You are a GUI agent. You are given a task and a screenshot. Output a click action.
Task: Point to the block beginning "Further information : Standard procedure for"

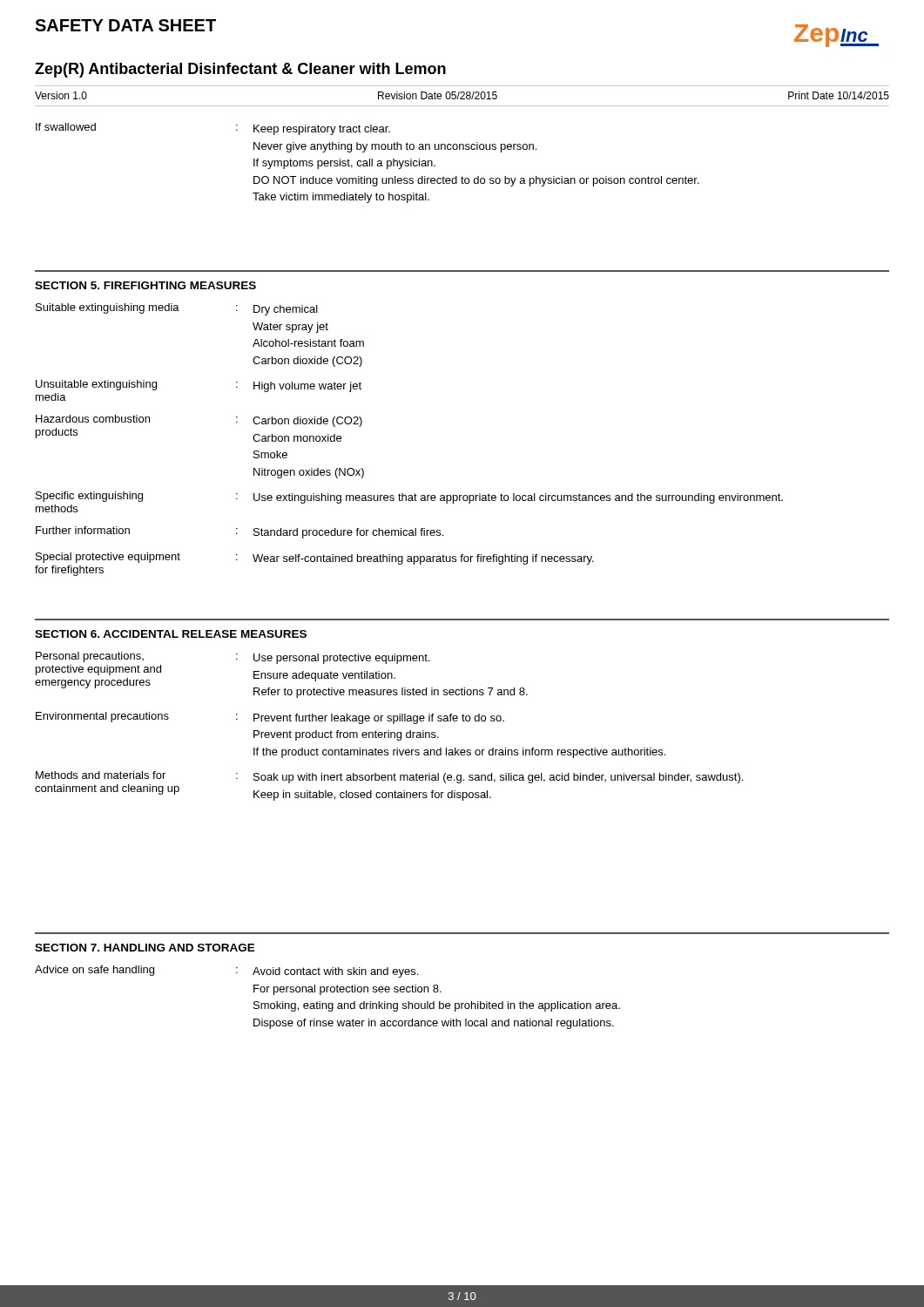tap(239, 532)
